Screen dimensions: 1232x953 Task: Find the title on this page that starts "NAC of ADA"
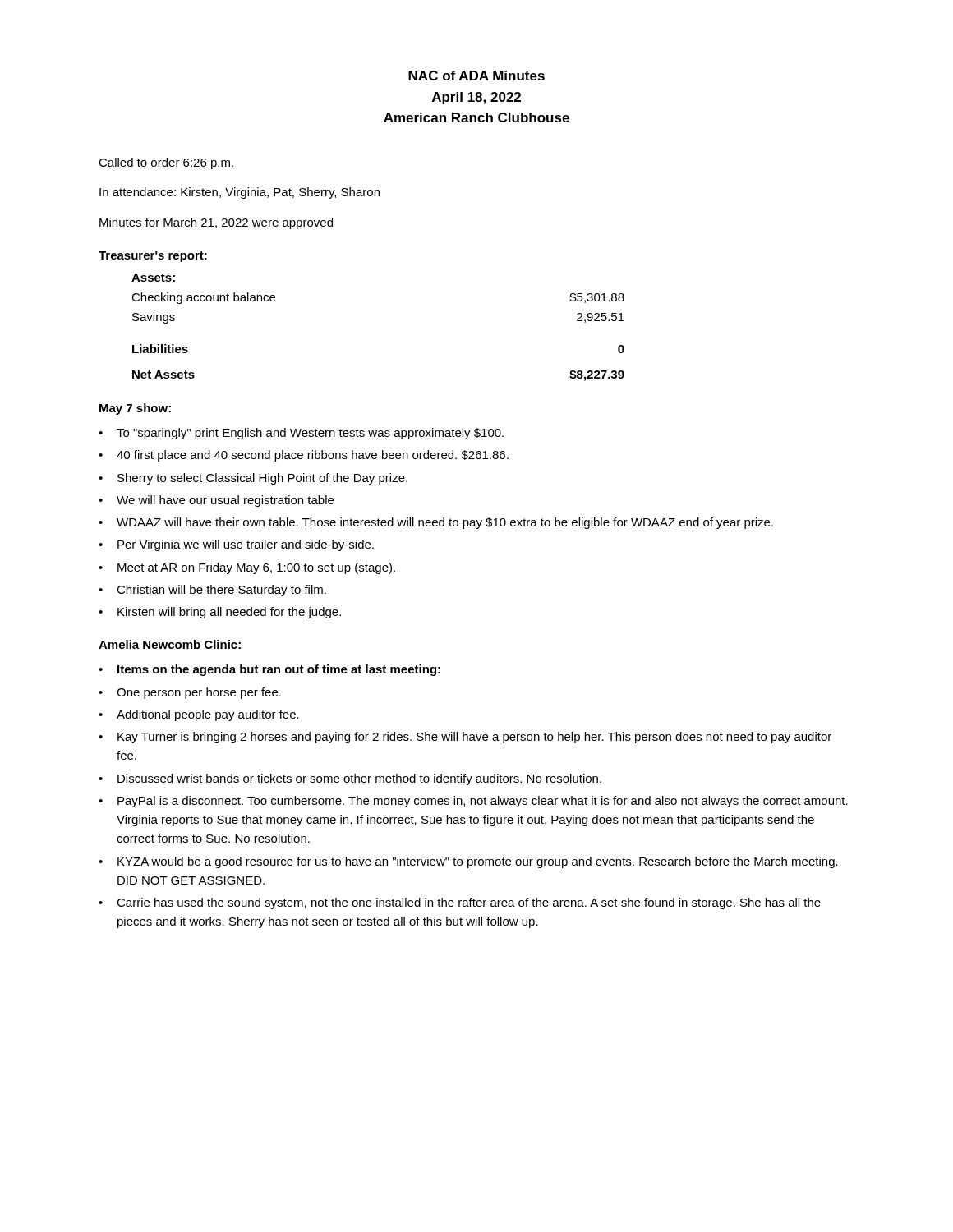point(476,97)
